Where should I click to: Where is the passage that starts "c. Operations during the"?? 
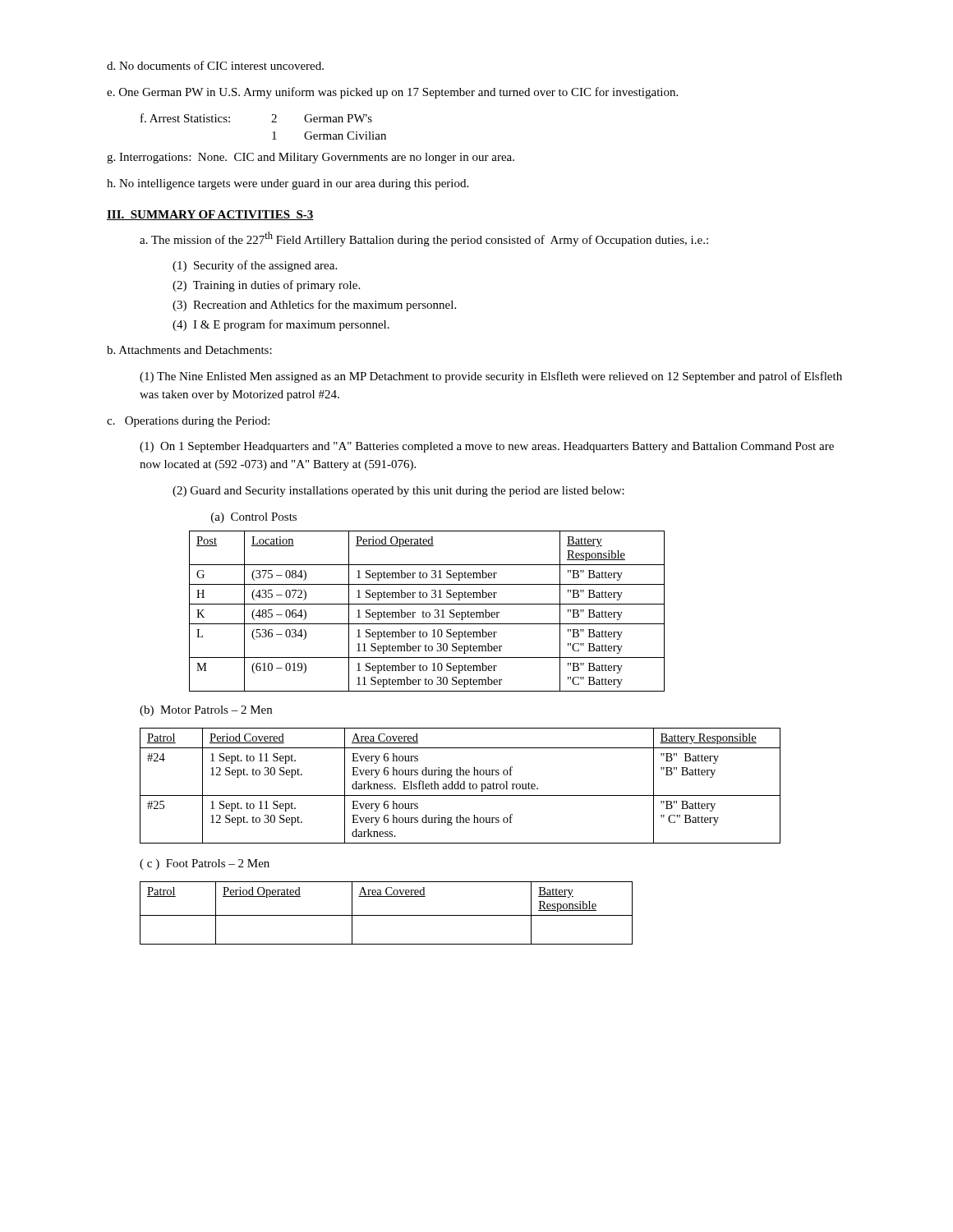point(189,420)
